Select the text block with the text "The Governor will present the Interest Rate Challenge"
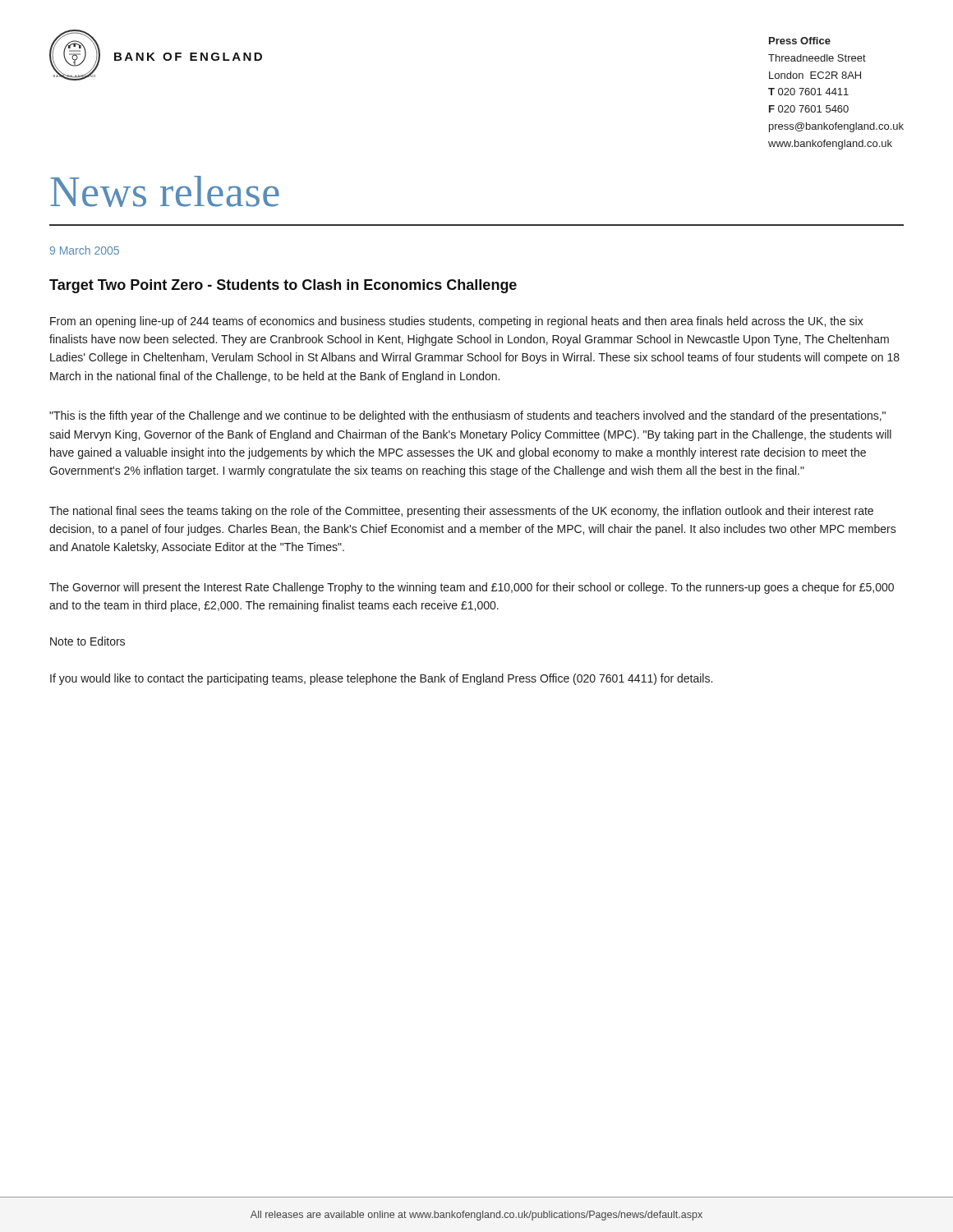This screenshot has width=953, height=1232. pos(472,596)
